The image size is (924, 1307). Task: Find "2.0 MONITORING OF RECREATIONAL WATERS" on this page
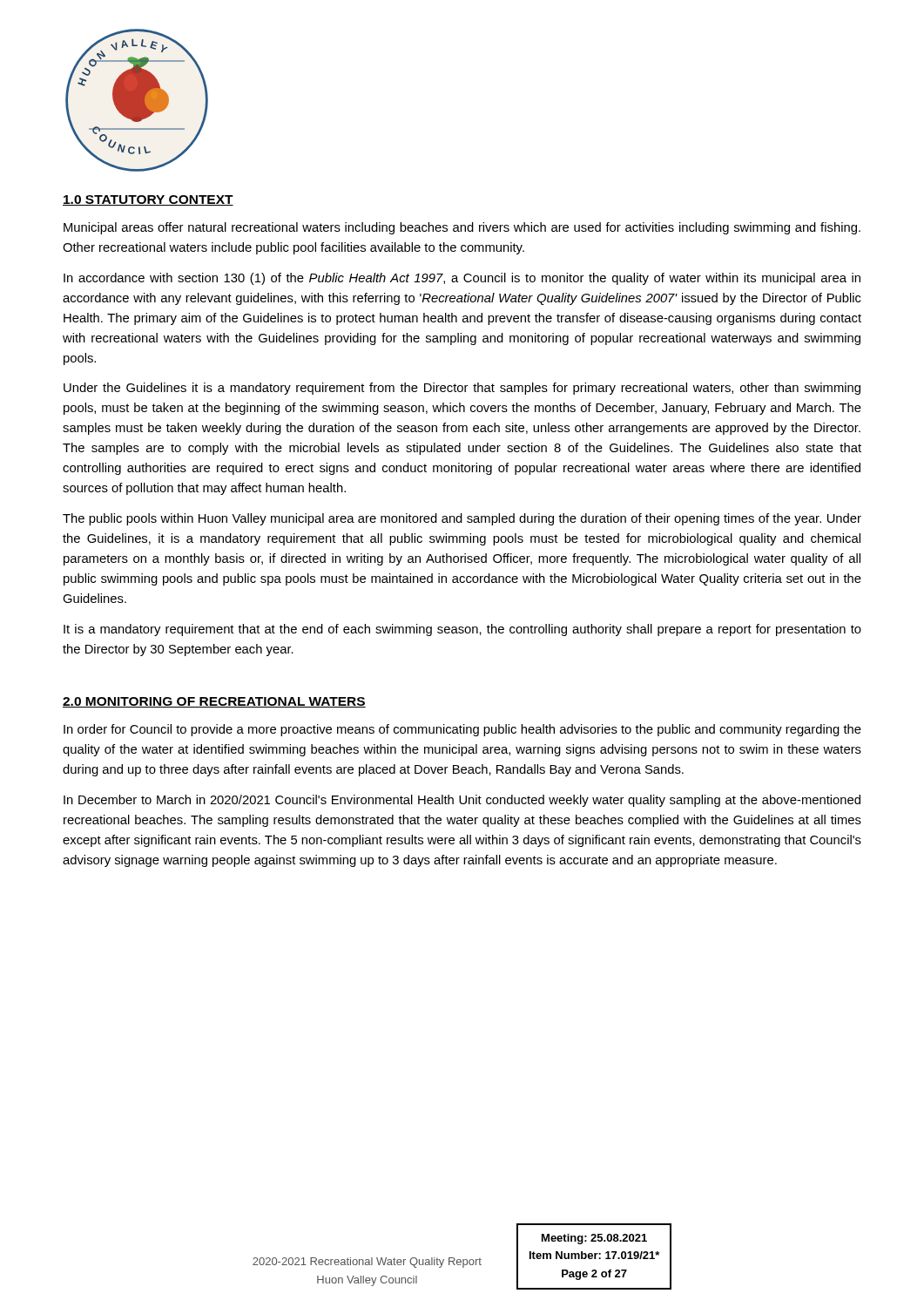click(x=214, y=701)
